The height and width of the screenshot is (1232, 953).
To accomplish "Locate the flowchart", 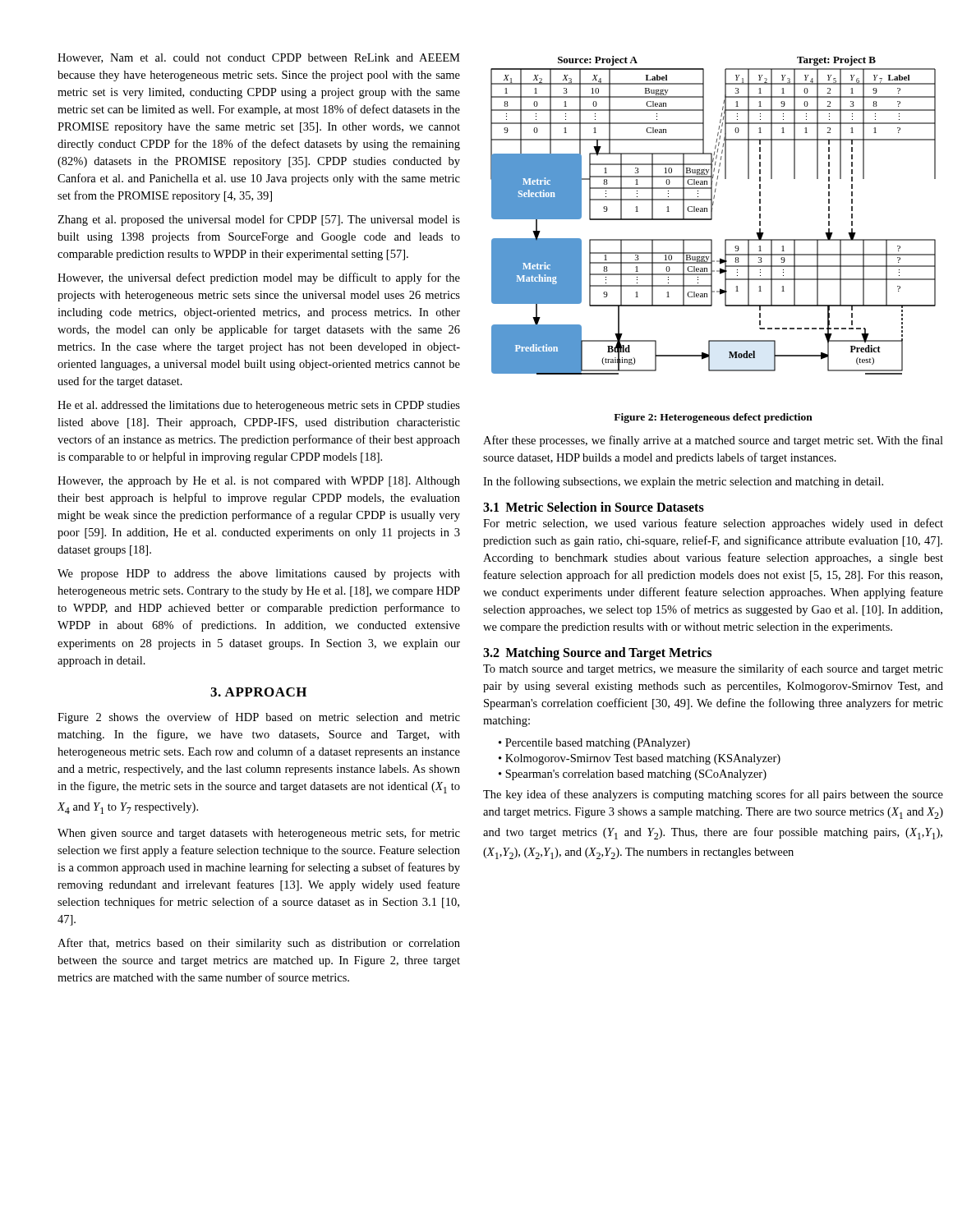I will (x=713, y=227).
